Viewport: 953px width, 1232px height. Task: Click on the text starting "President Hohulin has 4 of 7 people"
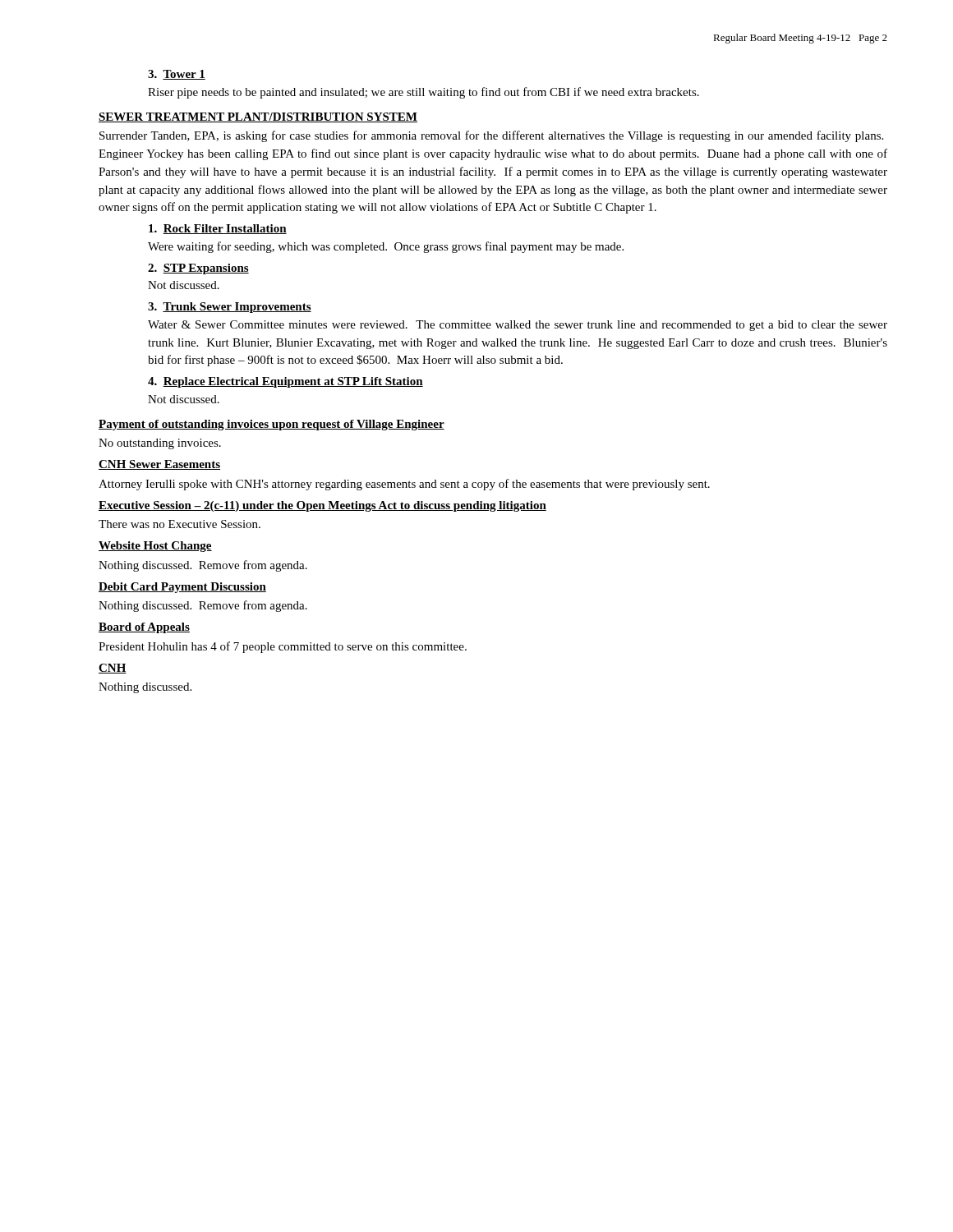coord(283,646)
